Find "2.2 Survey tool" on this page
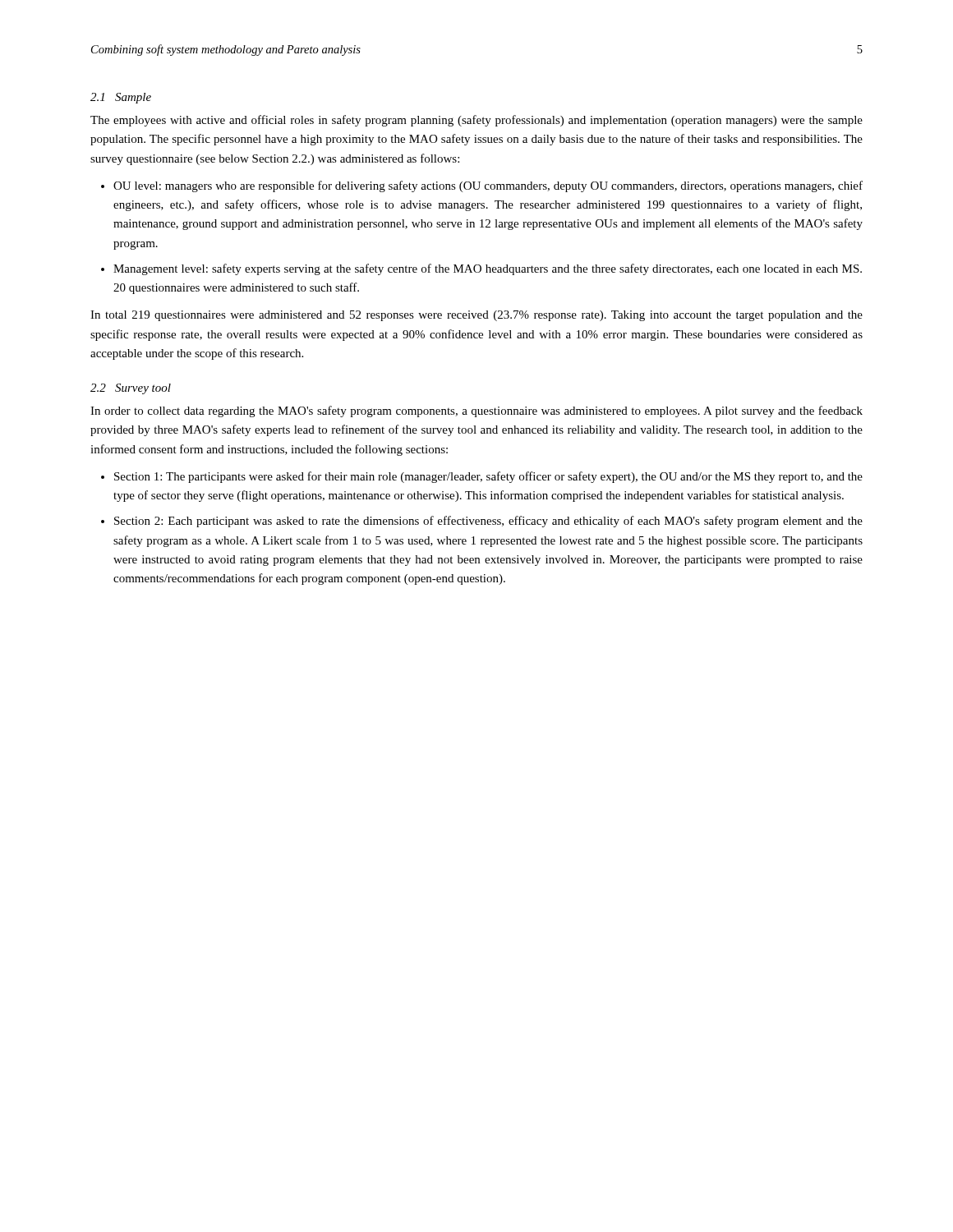The image size is (953, 1232). pos(131,388)
